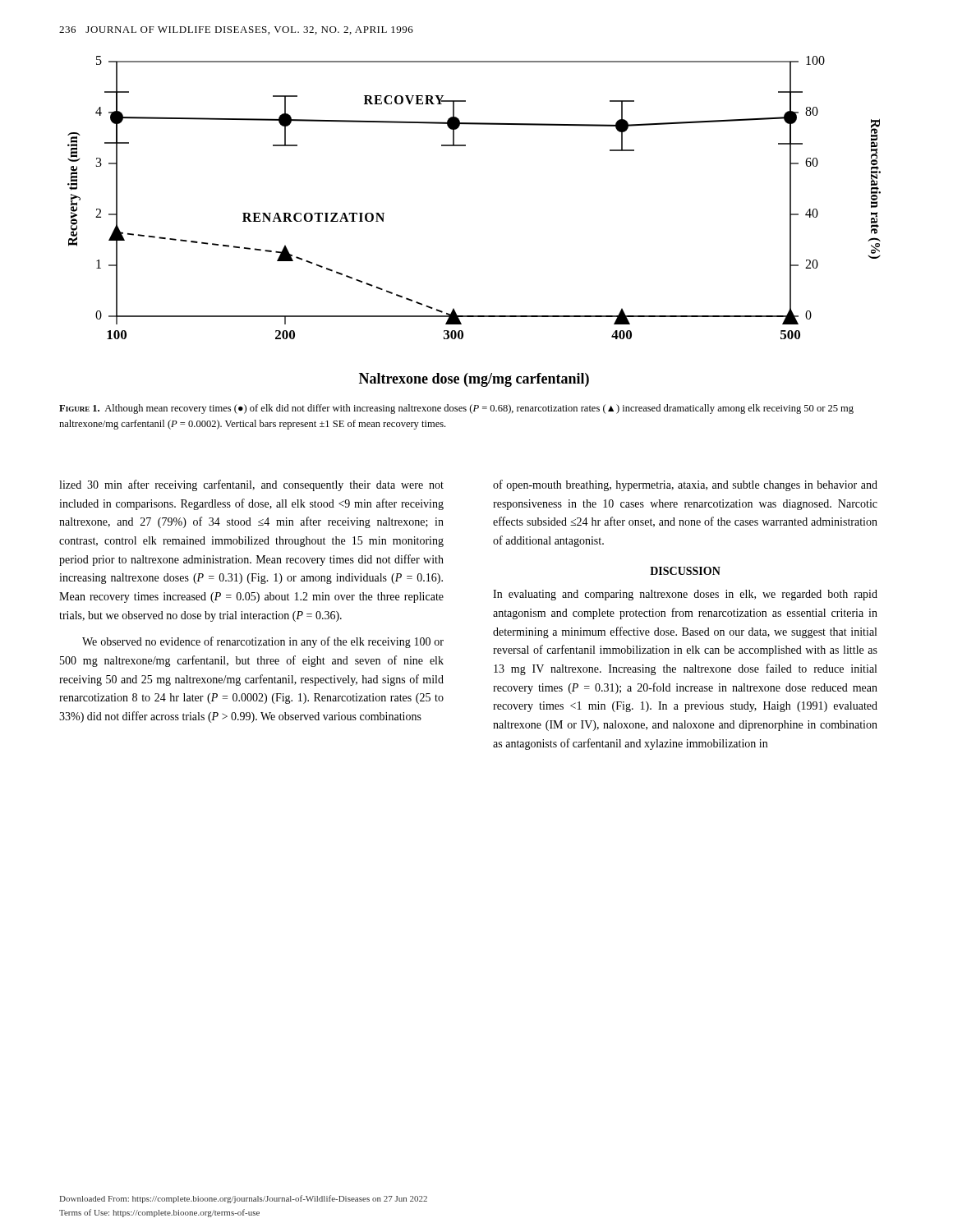Select the text starting "lized 30 min"
Viewport: 953px width, 1232px height.
click(x=251, y=601)
